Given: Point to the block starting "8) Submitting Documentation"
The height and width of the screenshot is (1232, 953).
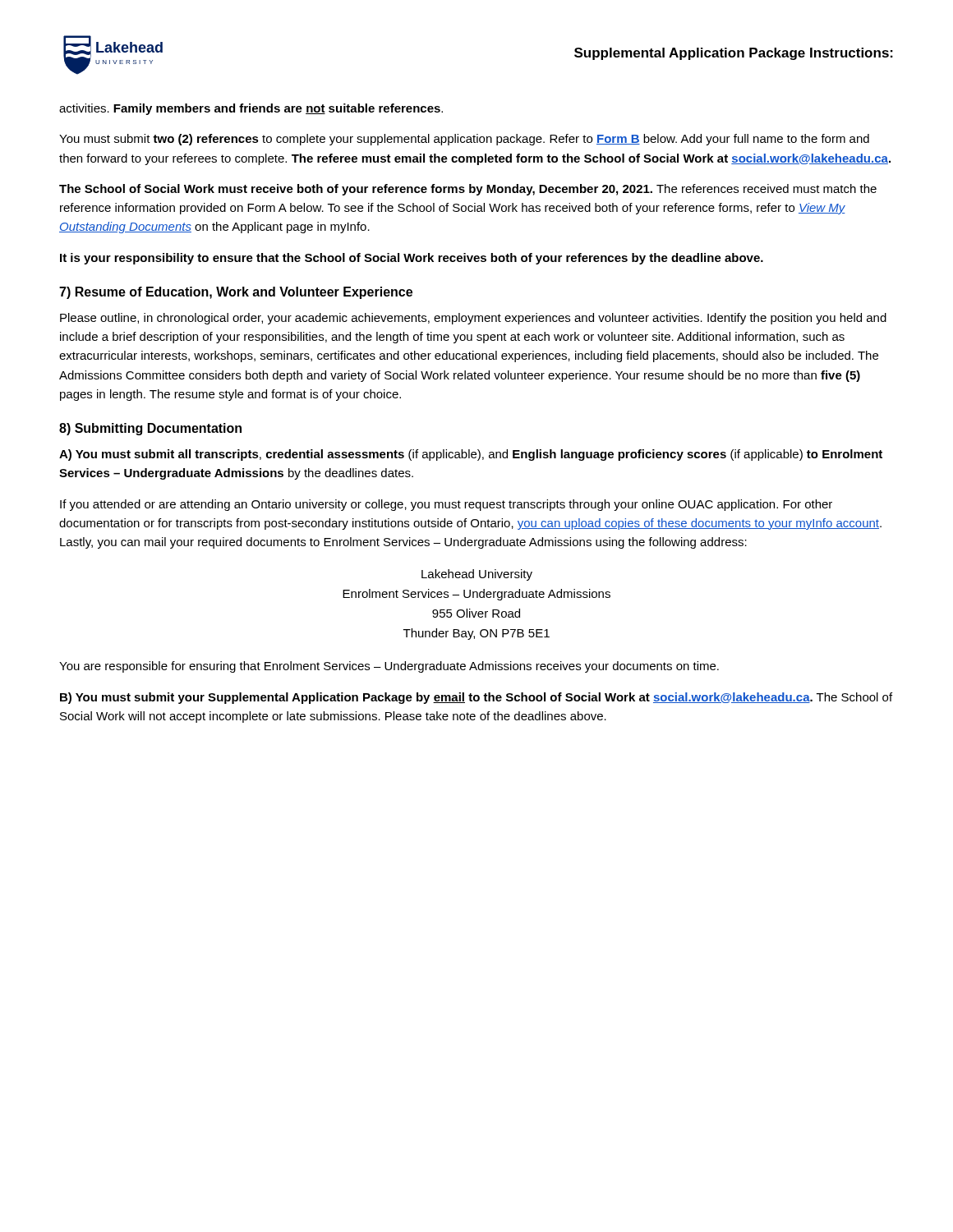Looking at the screenshot, I should tap(151, 428).
